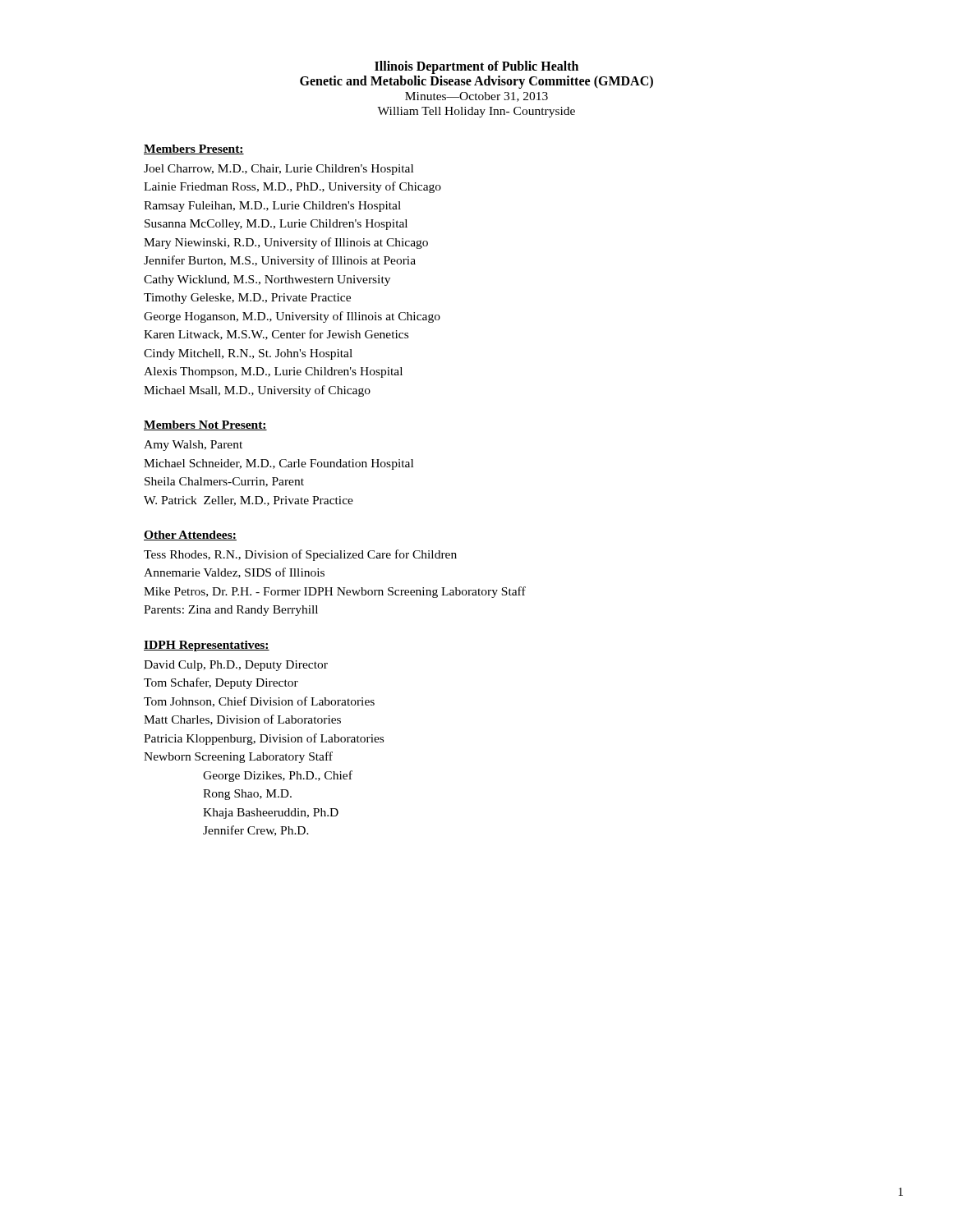Select the block starting "Tess Rhodes, R.N.,"
953x1232 pixels.
tap(476, 582)
